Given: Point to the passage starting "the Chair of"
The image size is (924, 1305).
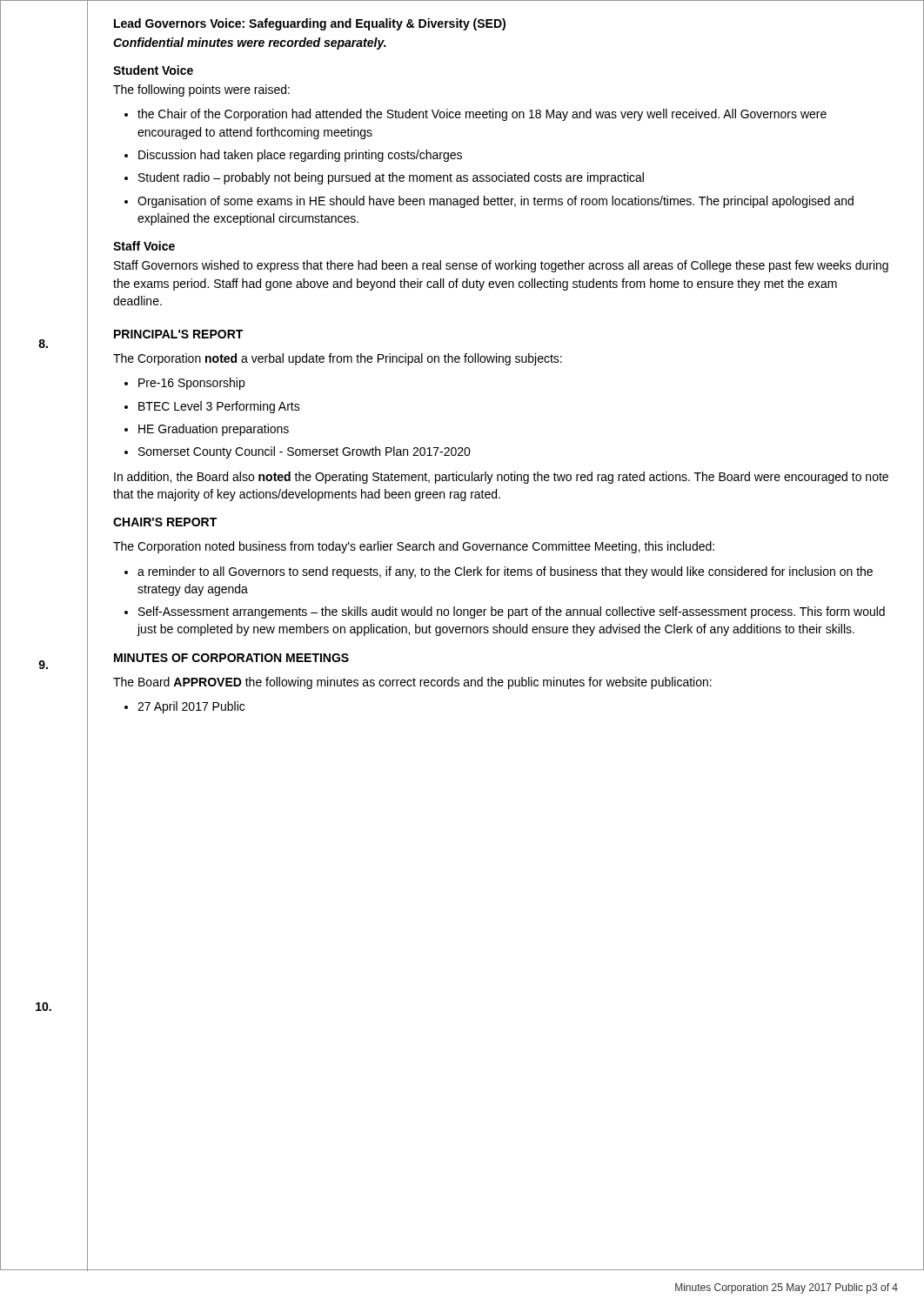Looking at the screenshot, I should [x=482, y=123].
